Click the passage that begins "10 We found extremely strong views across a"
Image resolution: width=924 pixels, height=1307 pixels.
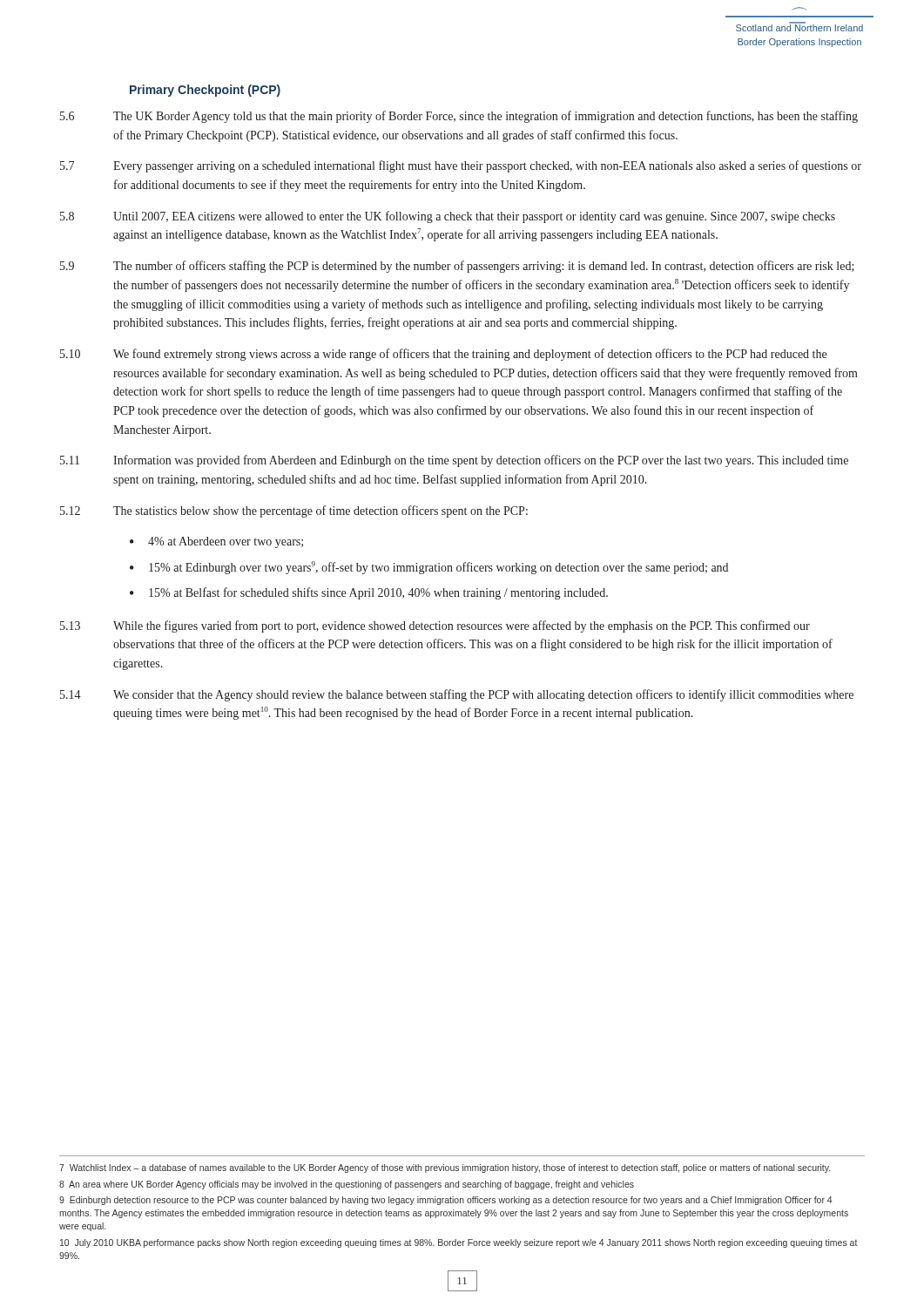[462, 392]
